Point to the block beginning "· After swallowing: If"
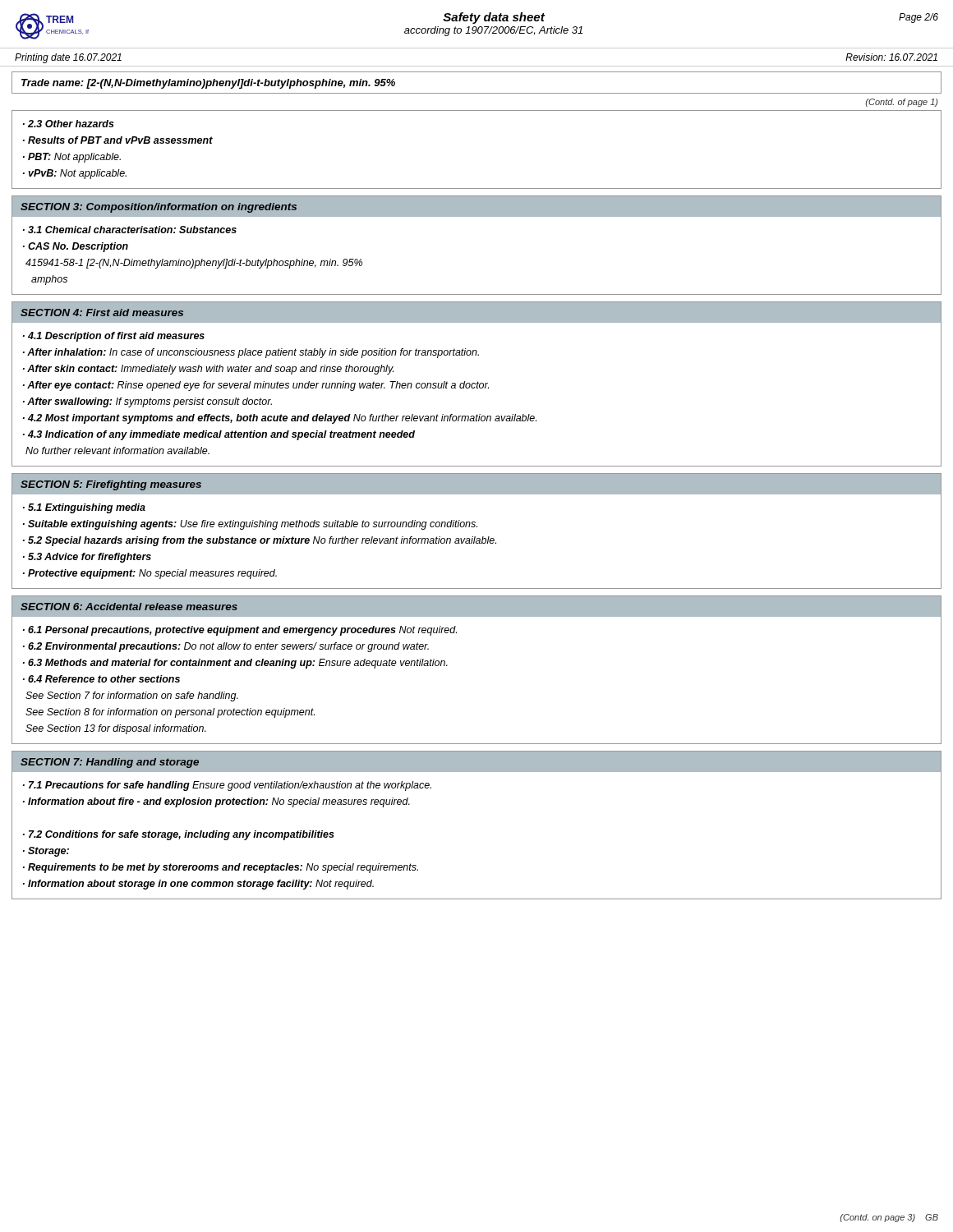The width and height of the screenshot is (953, 1232). [148, 402]
